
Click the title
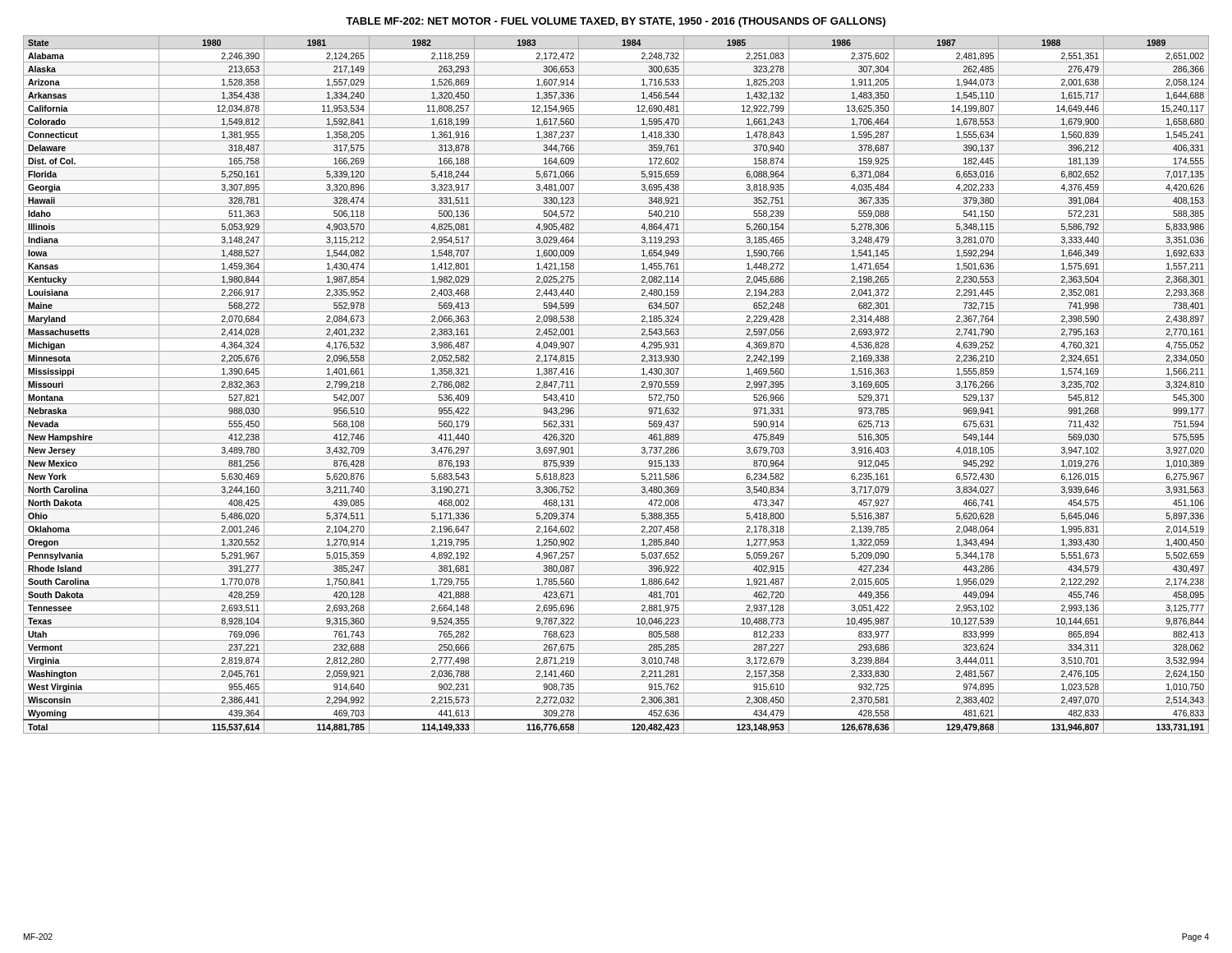point(616,21)
